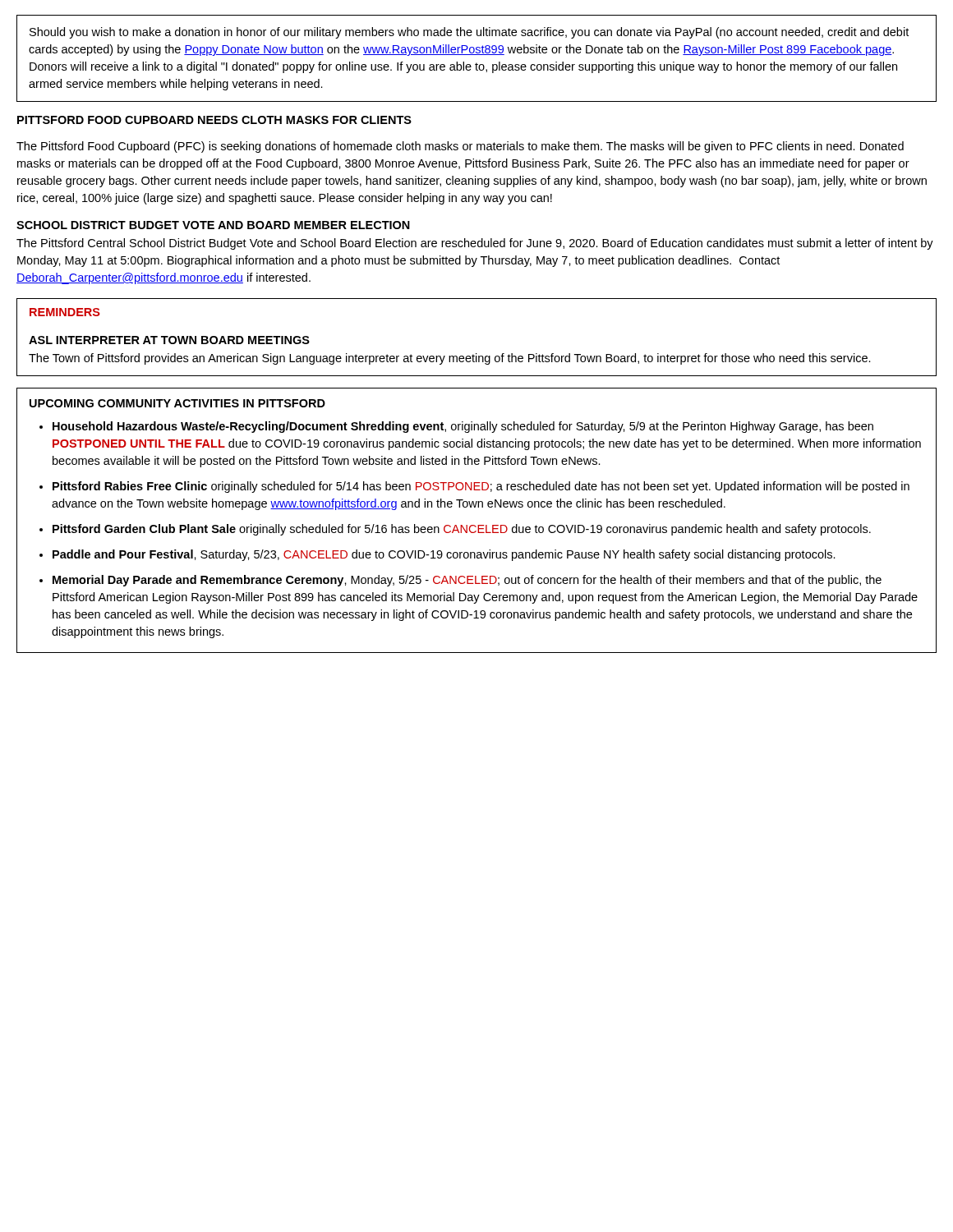Viewport: 953px width, 1232px height.
Task: Locate the text "ASL INTERPRETER AT TOWN BOARD MEETINGS"
Action: click(169, 340)
